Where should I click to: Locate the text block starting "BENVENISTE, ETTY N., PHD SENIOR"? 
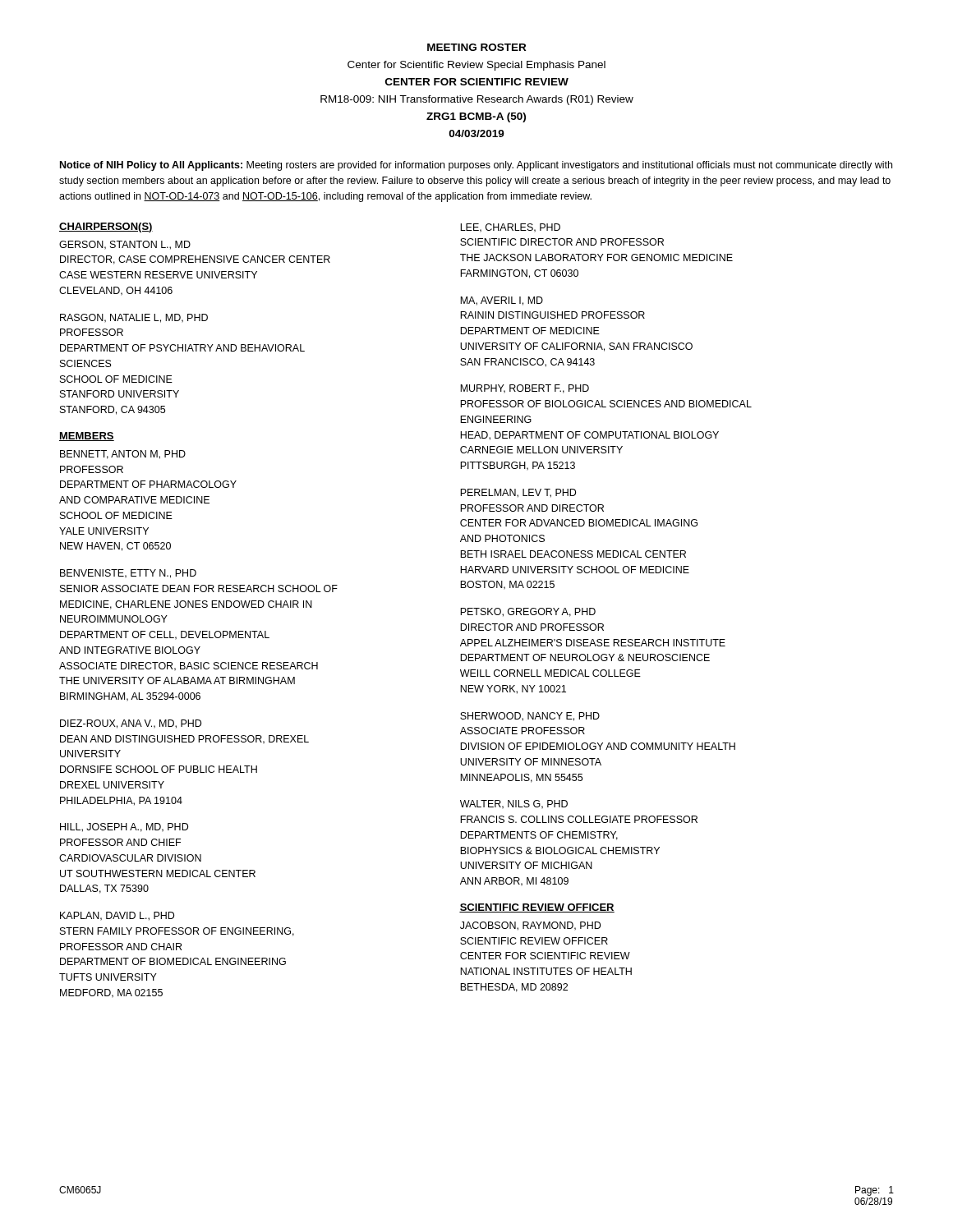198,635
